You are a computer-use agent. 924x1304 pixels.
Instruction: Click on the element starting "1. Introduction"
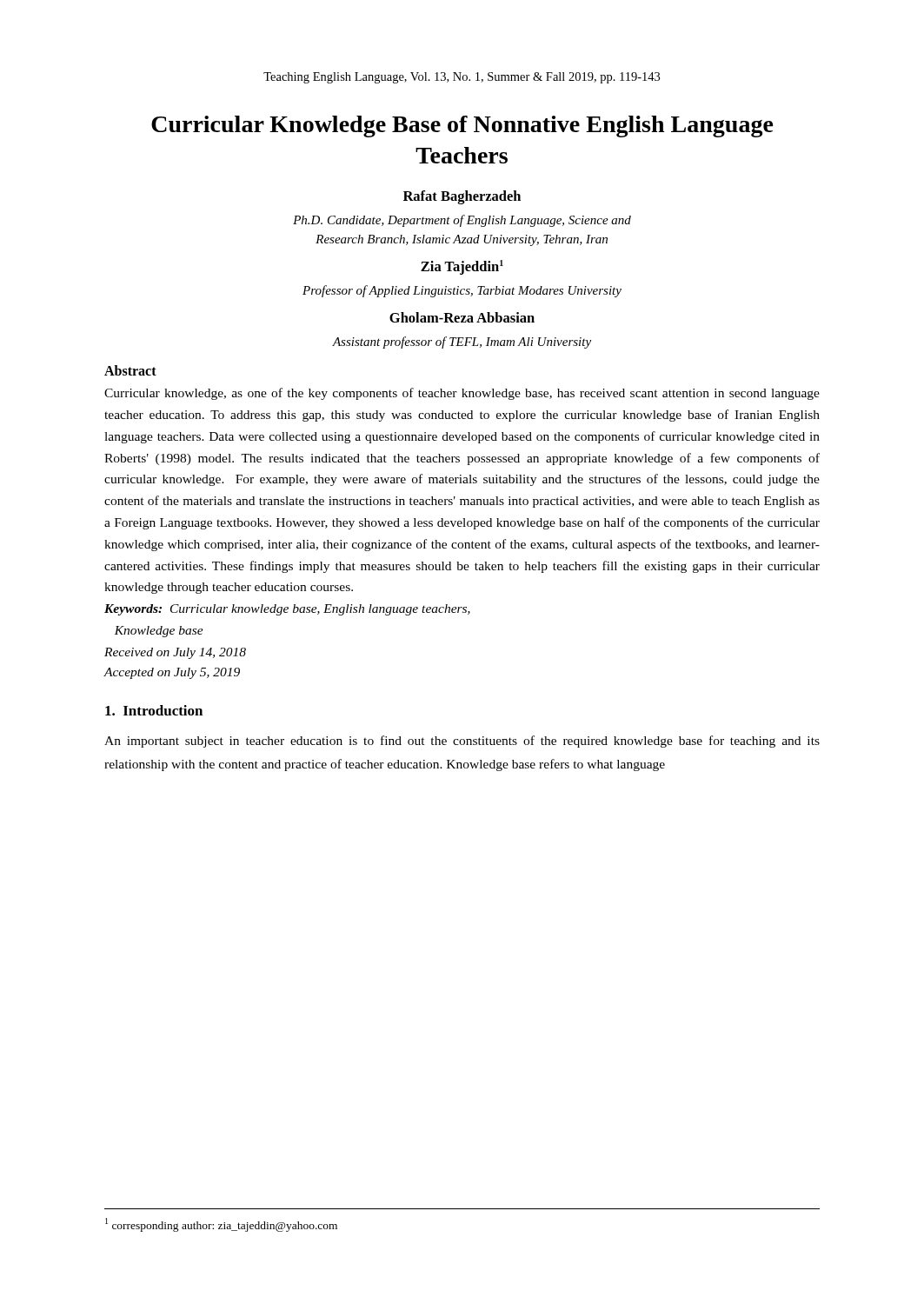coord(154,711)
